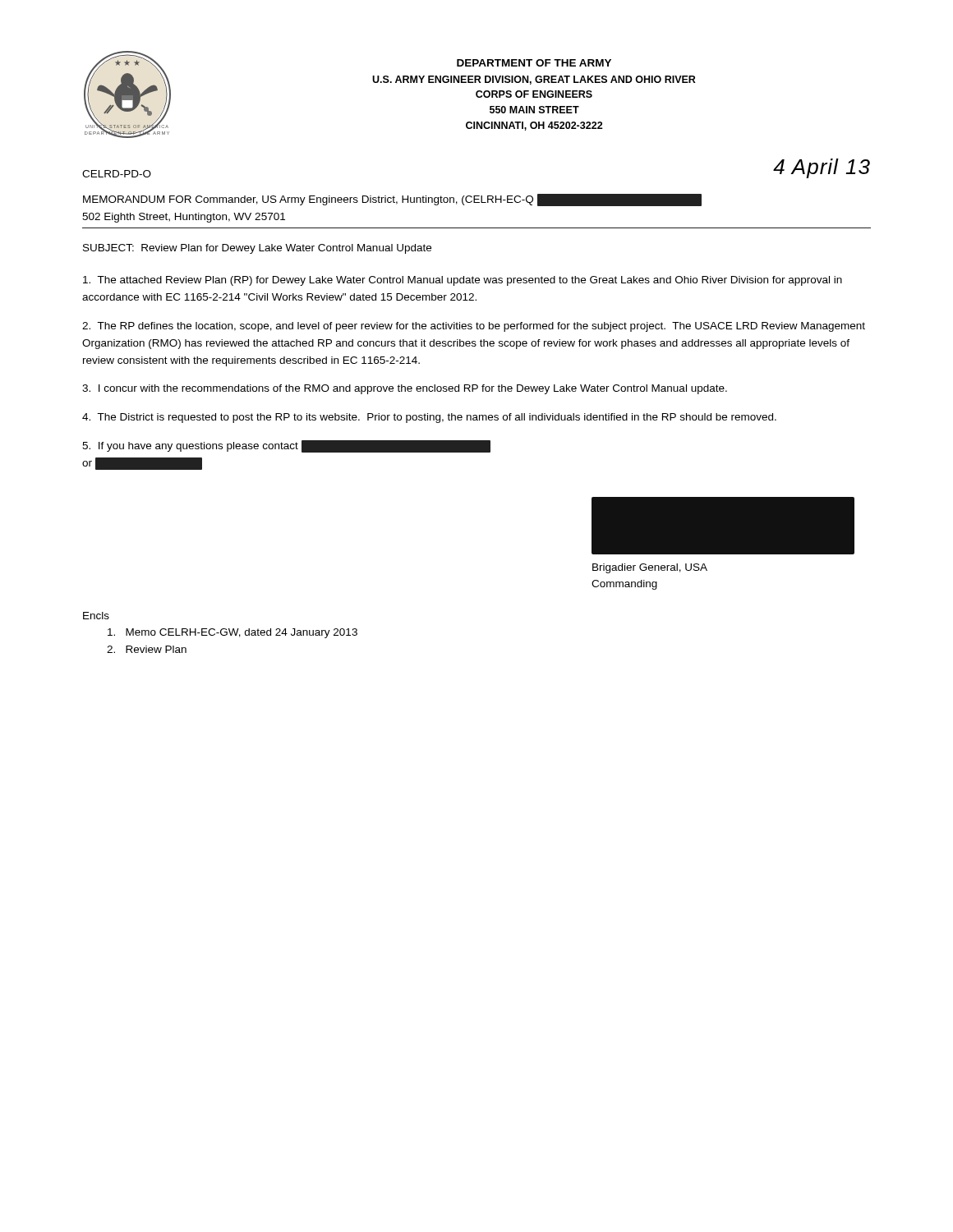Click on the list item containing "Memo CELRH-EC-GW, dated 24 January 2013"
This screenshot has width=953, height=1232.
coord(232,632)
